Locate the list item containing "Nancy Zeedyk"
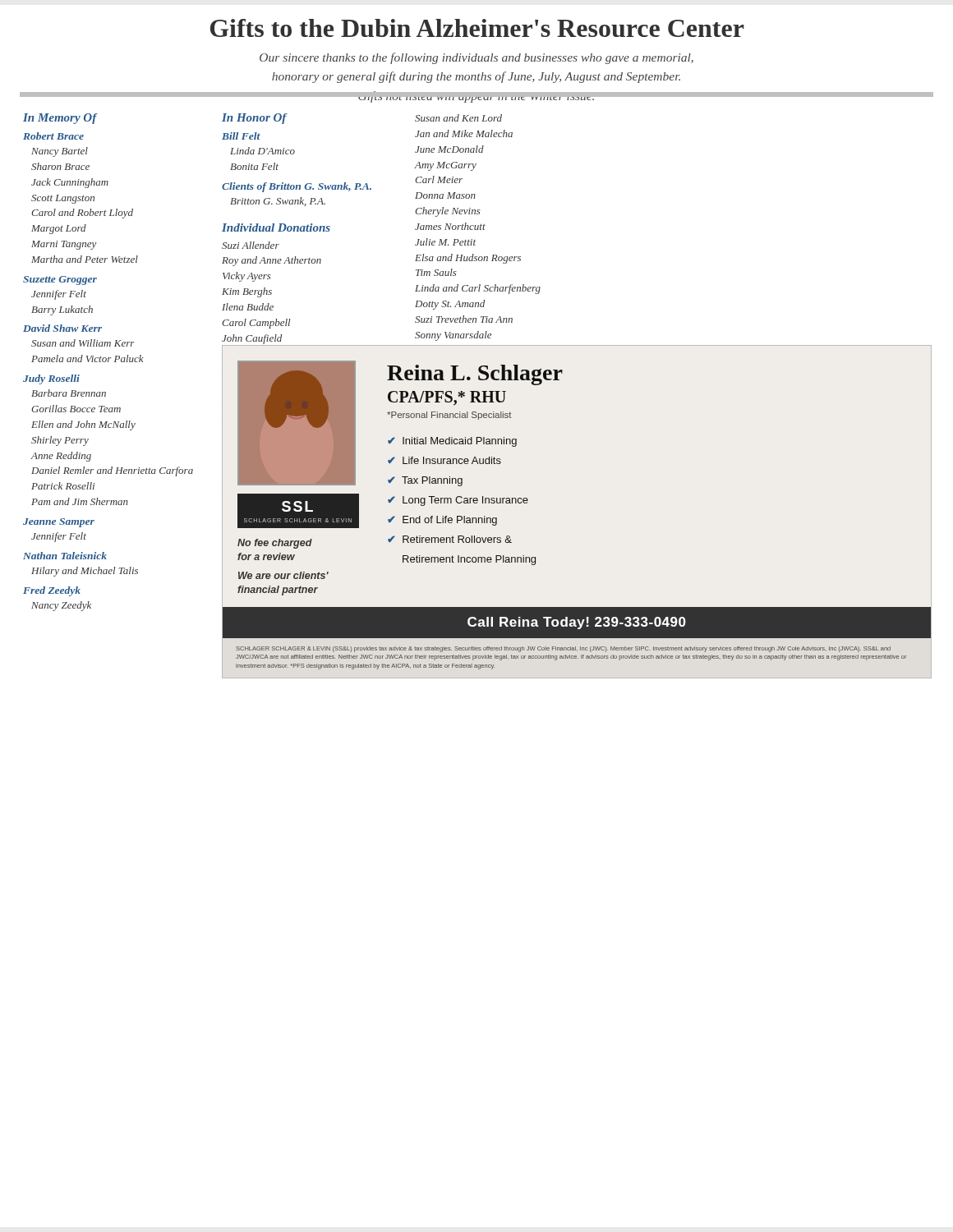Screen dimensions: 1232x953 click(61, 606)
